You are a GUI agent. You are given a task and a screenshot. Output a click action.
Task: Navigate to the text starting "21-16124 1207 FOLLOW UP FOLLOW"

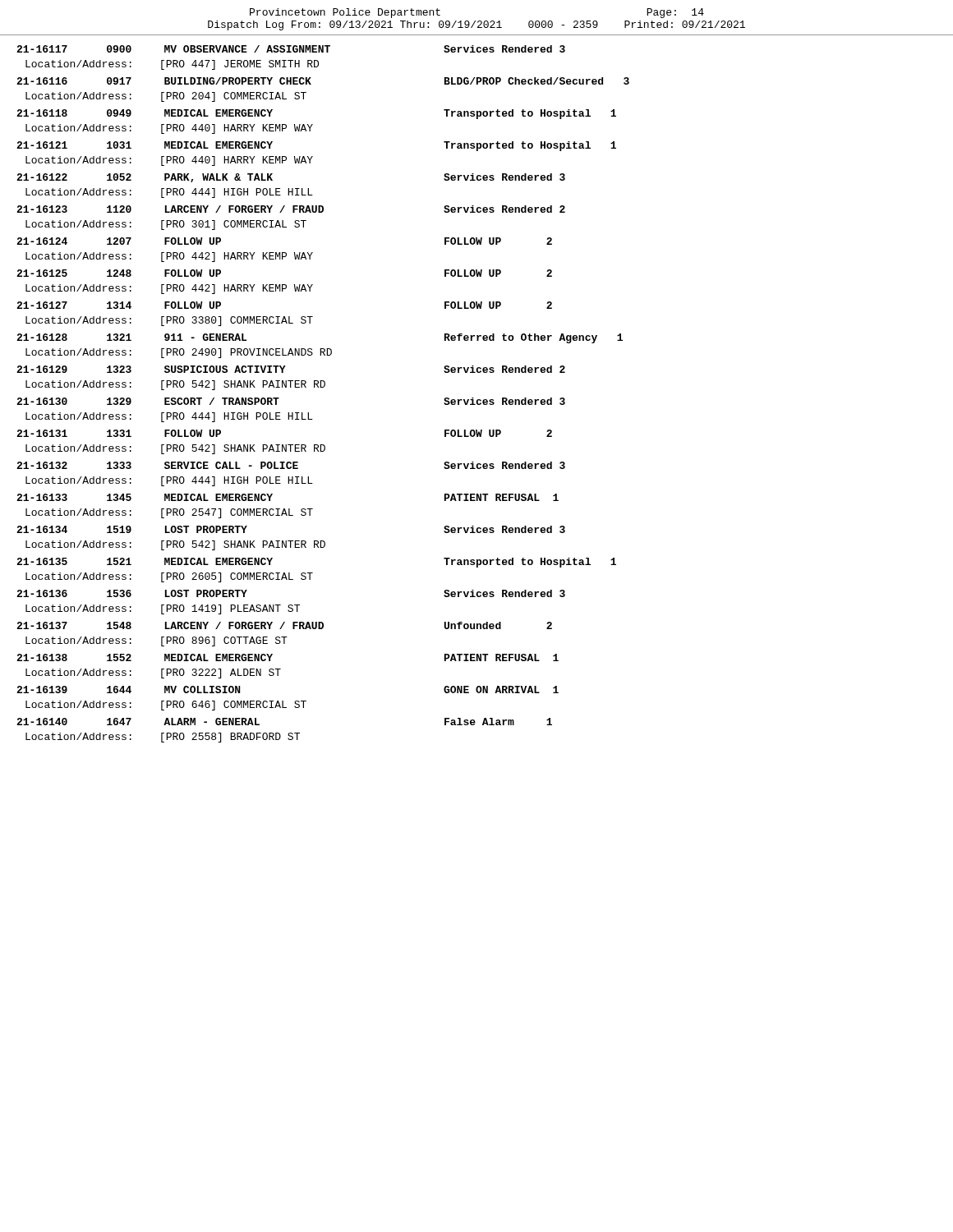coord(476,249)
